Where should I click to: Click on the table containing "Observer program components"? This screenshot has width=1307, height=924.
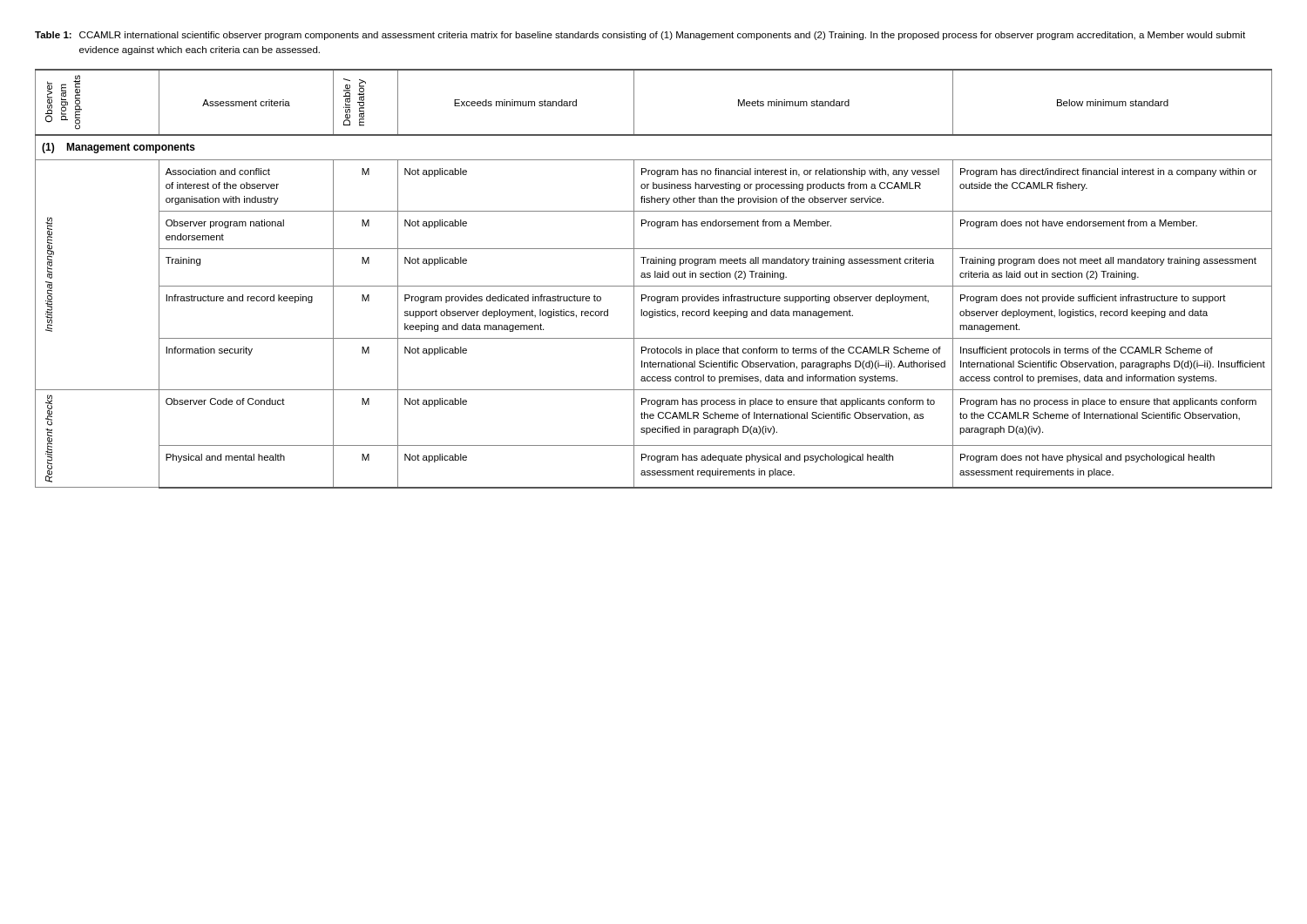click(x=654, y=279)
